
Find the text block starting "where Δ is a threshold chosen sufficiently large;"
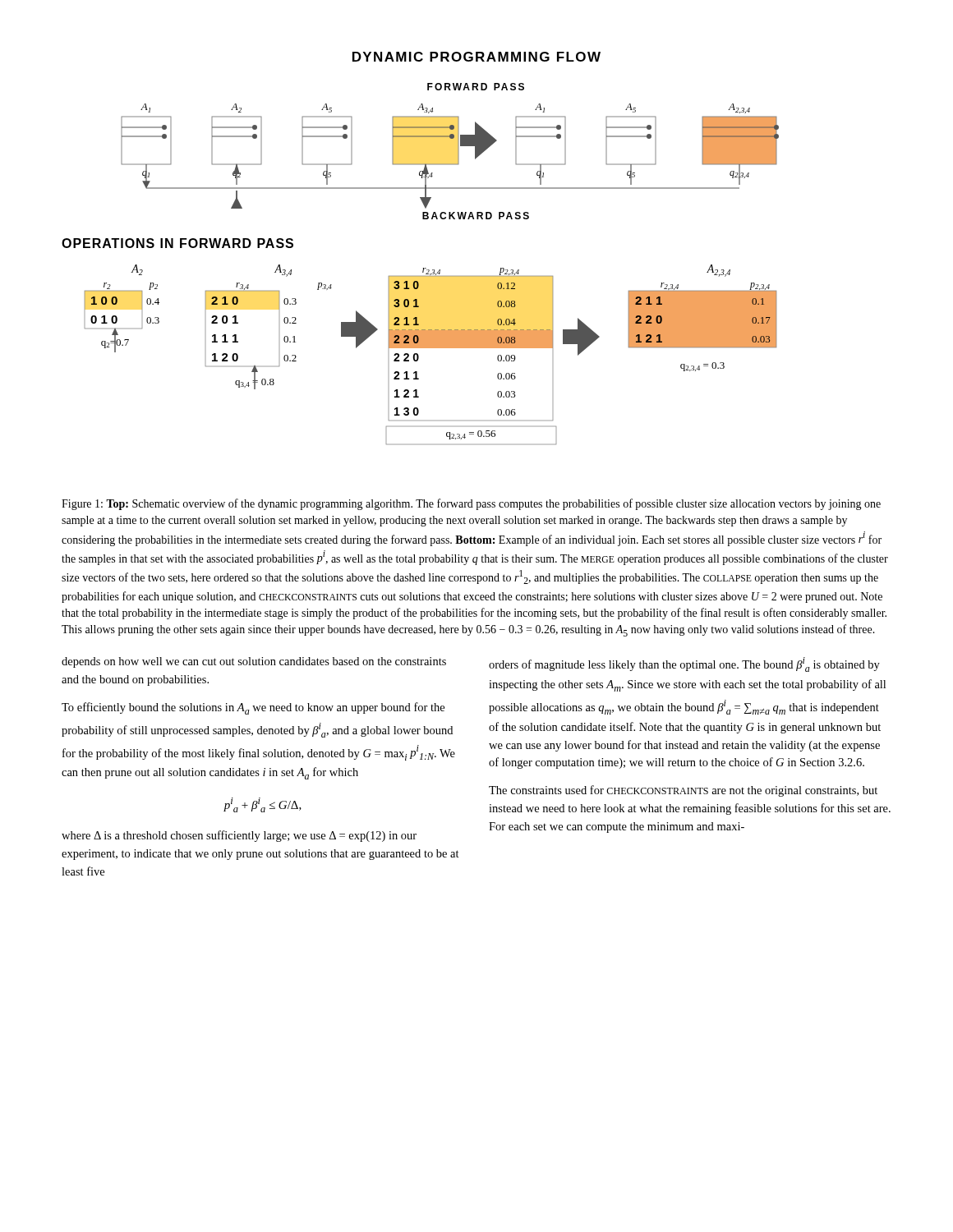click(x=260, y=853)
